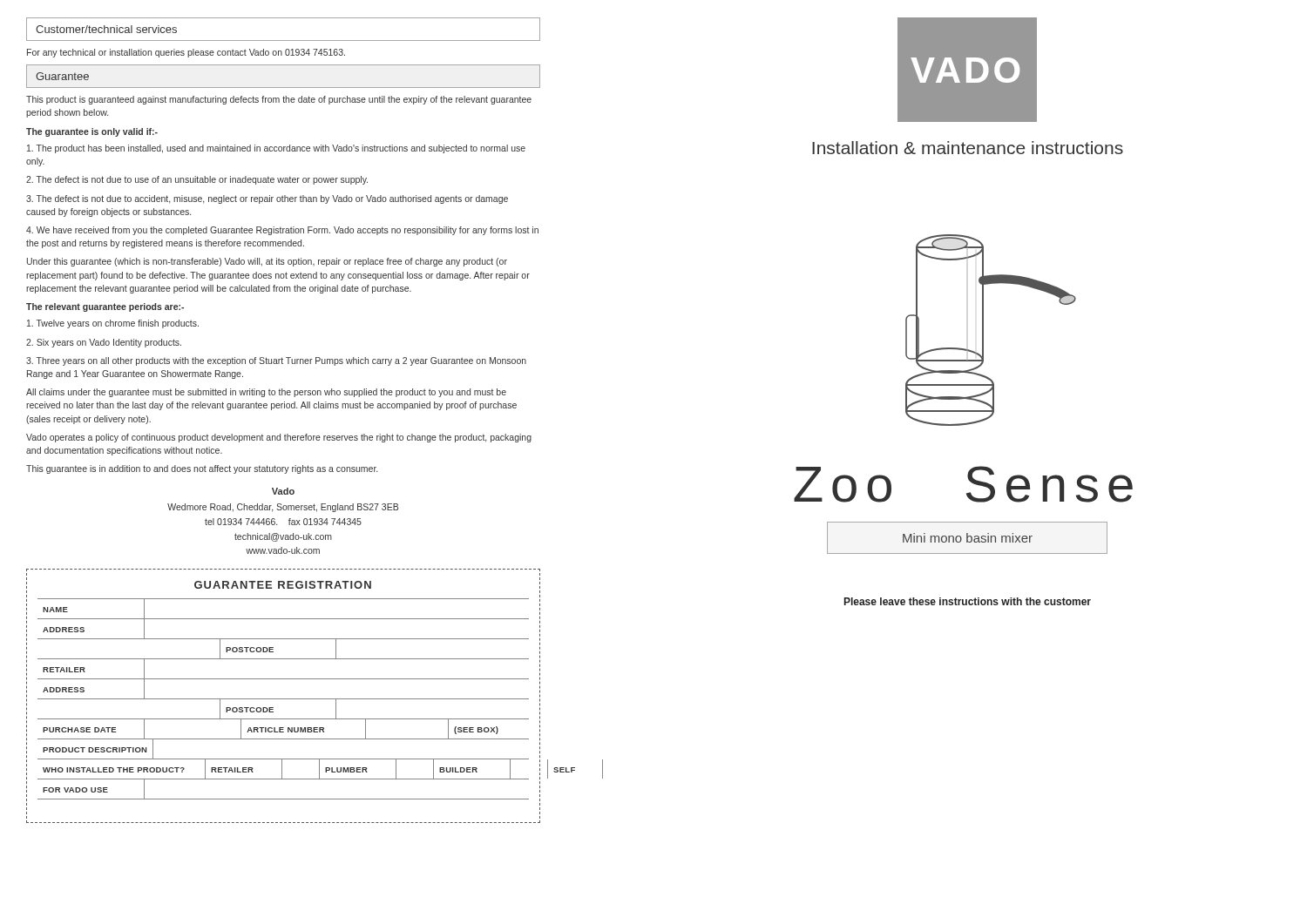
Task: Locate the text block that says "For any technical or installation"
Action: click(186, 52)
